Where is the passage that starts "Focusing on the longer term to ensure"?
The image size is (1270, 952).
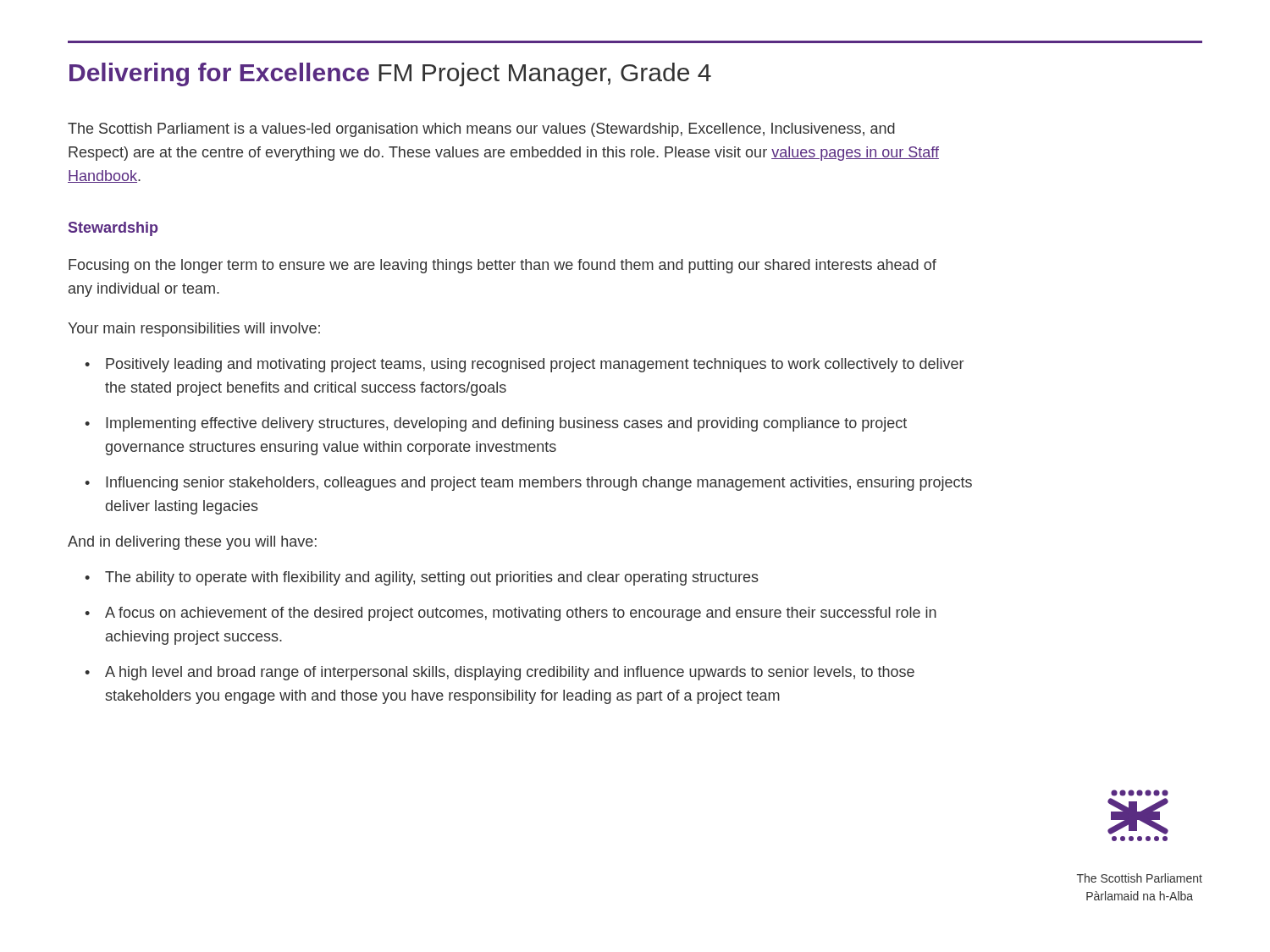(502, 276)
